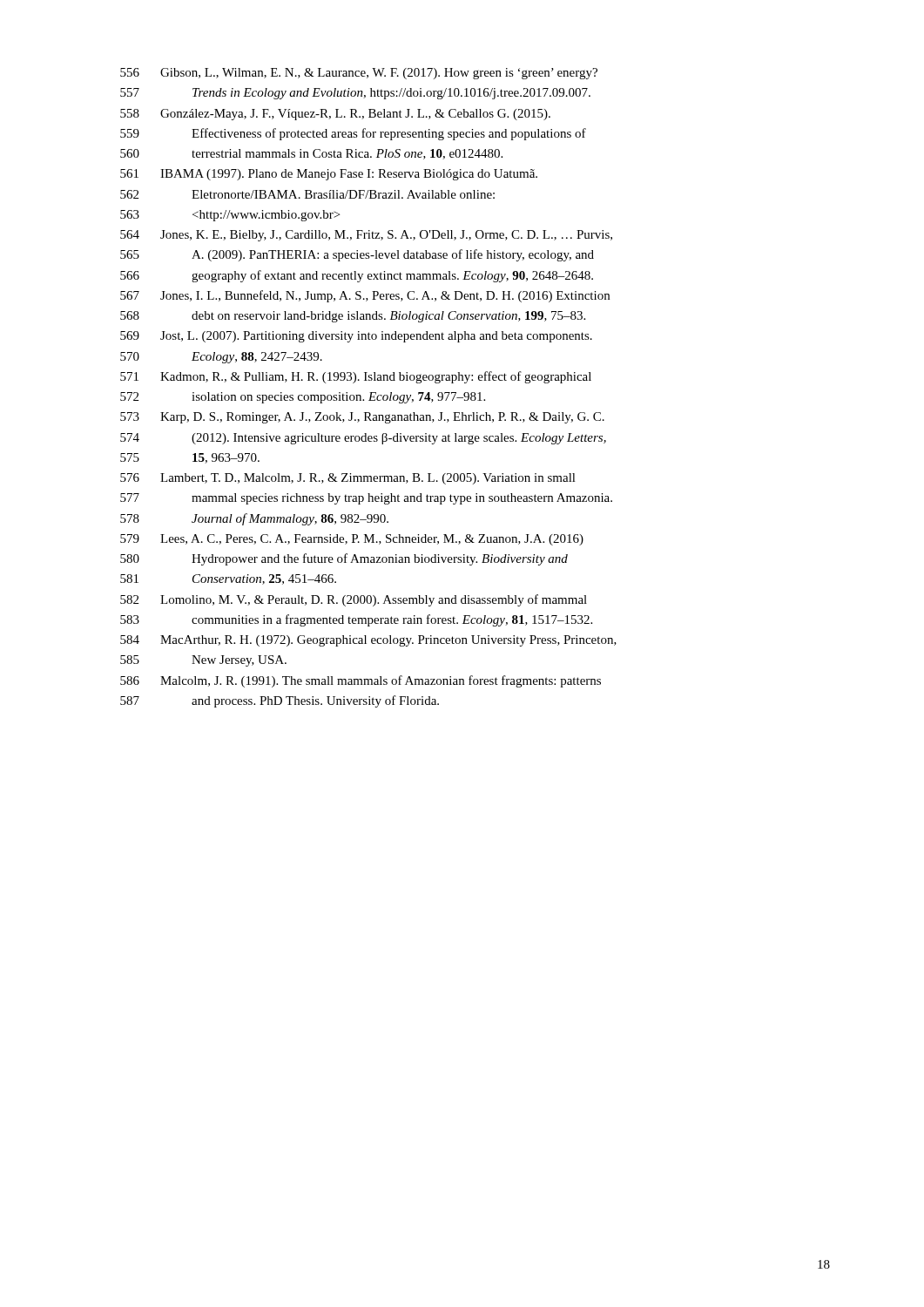Navigate to the text starting "586 Malcolm, J. R."
The width and height of the screenshot is (924, 1307).
click(x=462, y=681)
